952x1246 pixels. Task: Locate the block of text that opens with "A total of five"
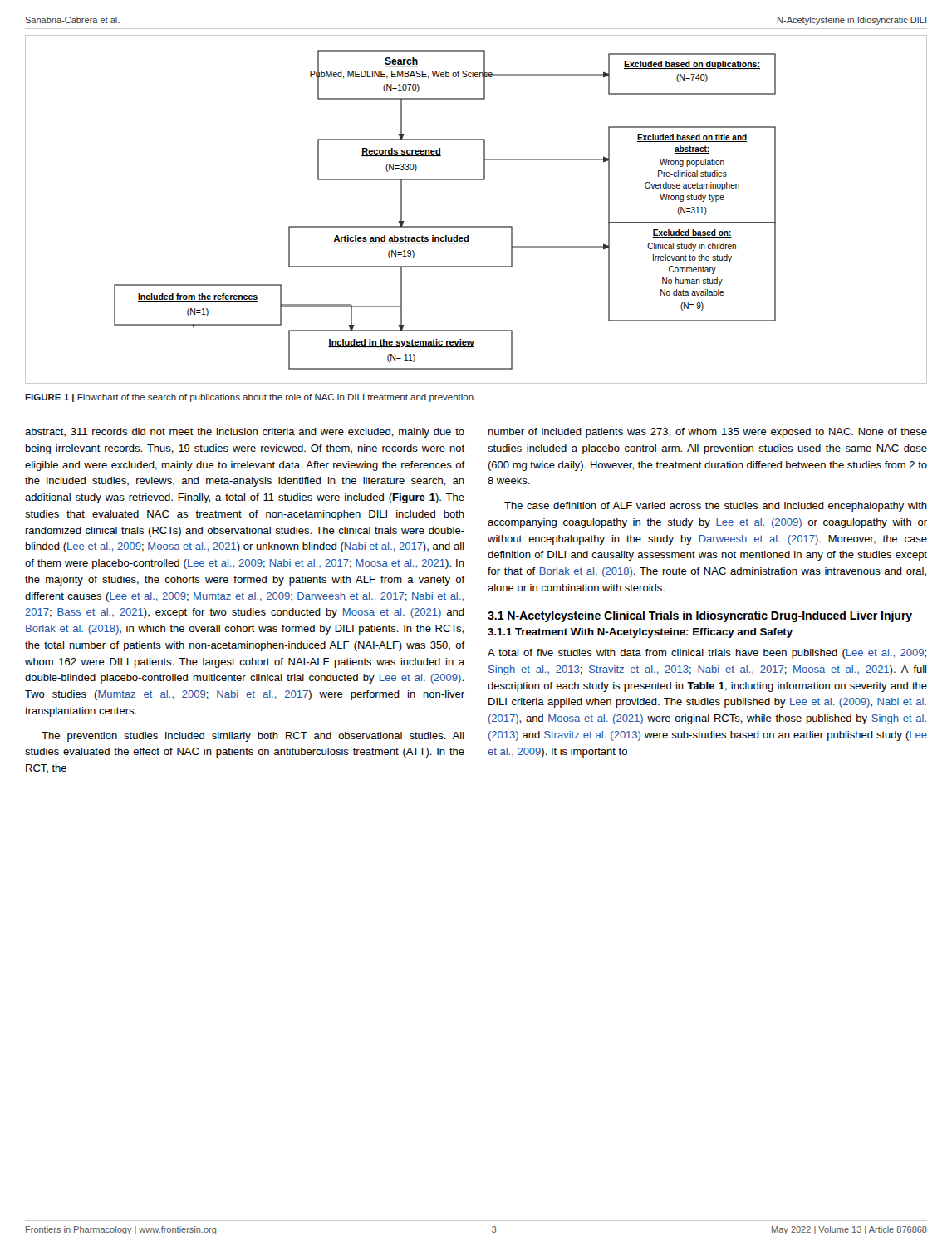[707, 702]
